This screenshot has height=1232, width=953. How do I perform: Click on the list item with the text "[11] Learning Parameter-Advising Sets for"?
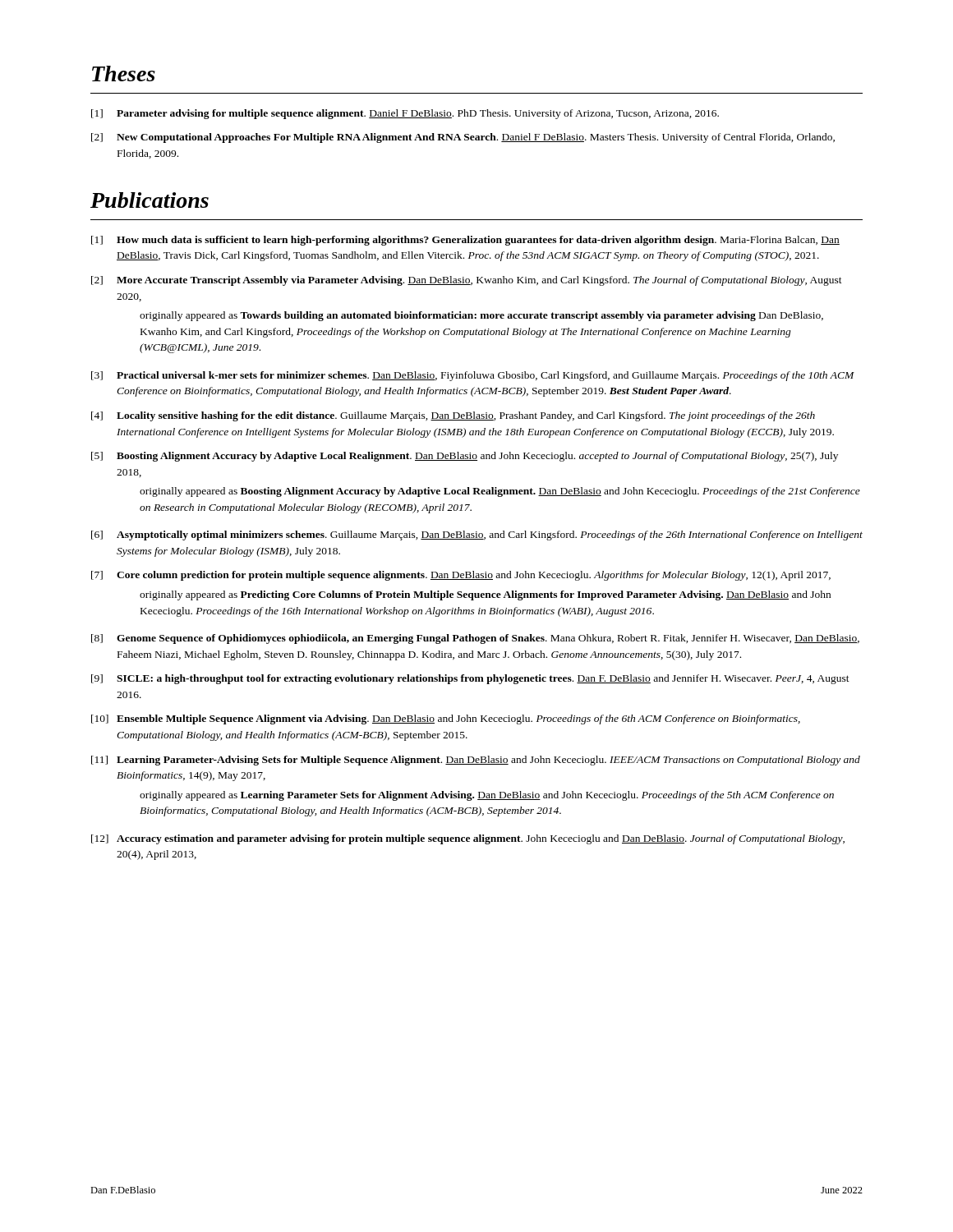(476, 787)
